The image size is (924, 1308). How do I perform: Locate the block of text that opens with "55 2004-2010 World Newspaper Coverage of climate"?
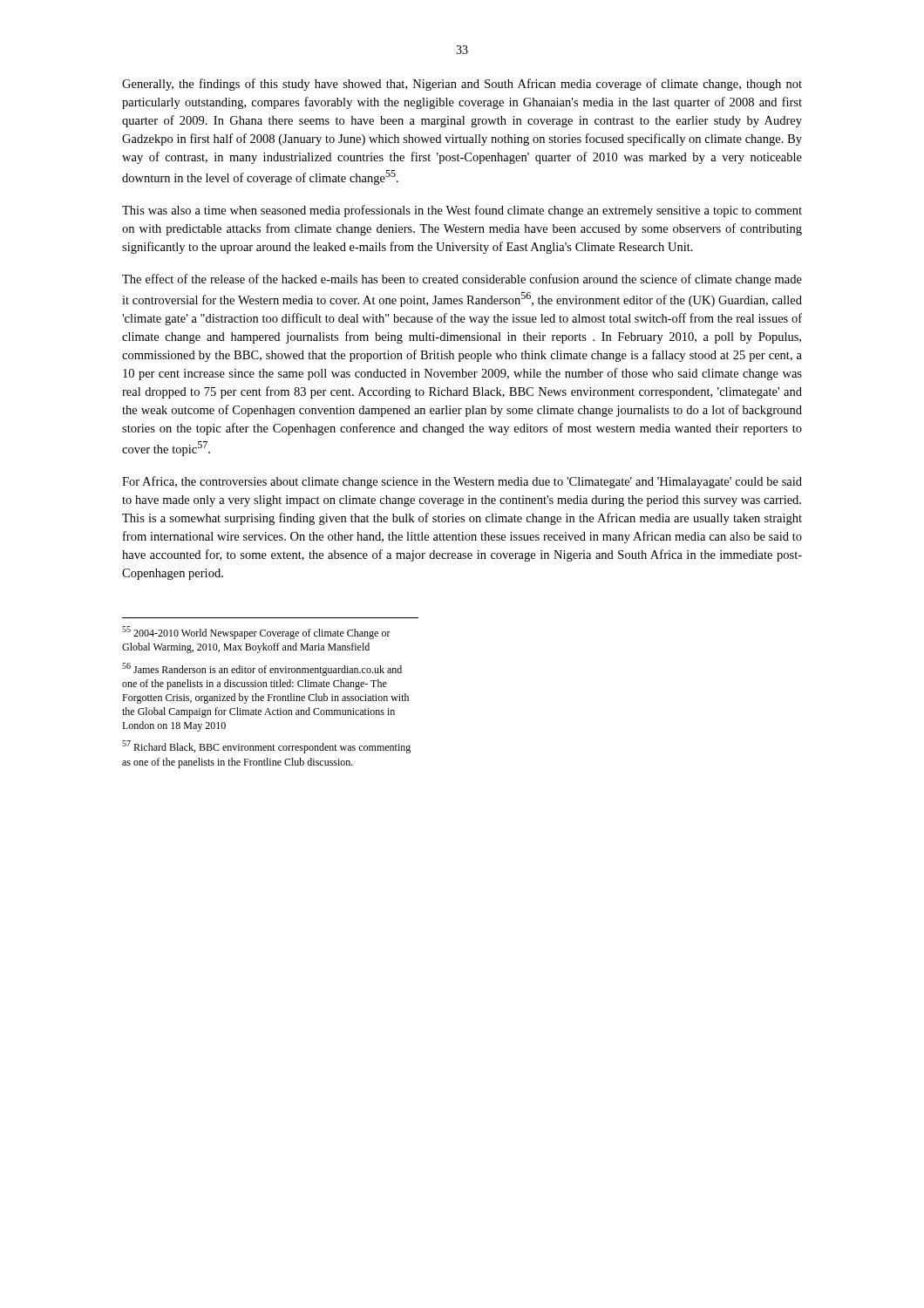click(256, 639)
